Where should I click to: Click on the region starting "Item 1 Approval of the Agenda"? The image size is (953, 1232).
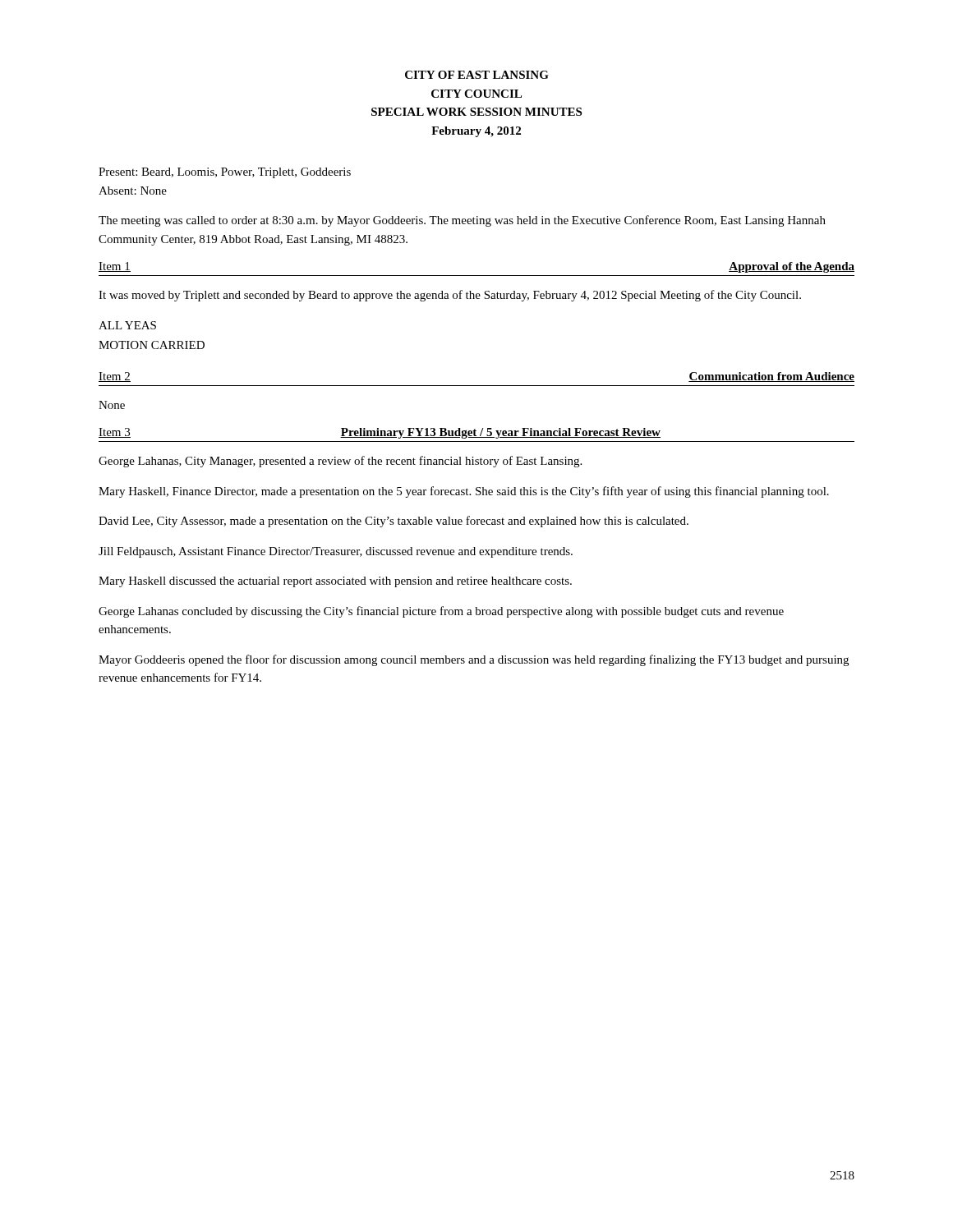(x=476, y=268)
